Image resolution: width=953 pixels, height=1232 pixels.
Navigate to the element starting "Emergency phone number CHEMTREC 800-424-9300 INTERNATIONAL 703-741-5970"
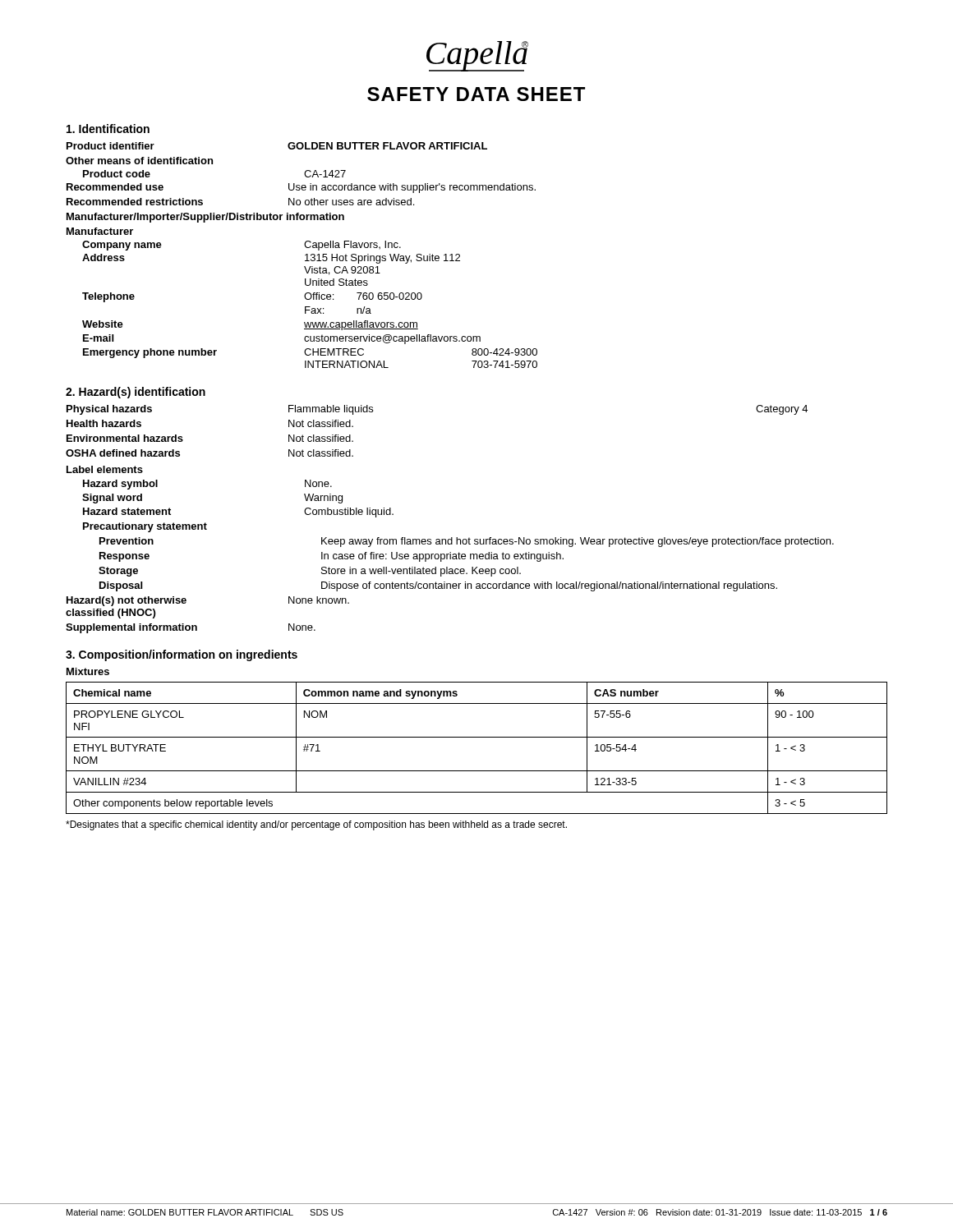click(x=476, y=358)
